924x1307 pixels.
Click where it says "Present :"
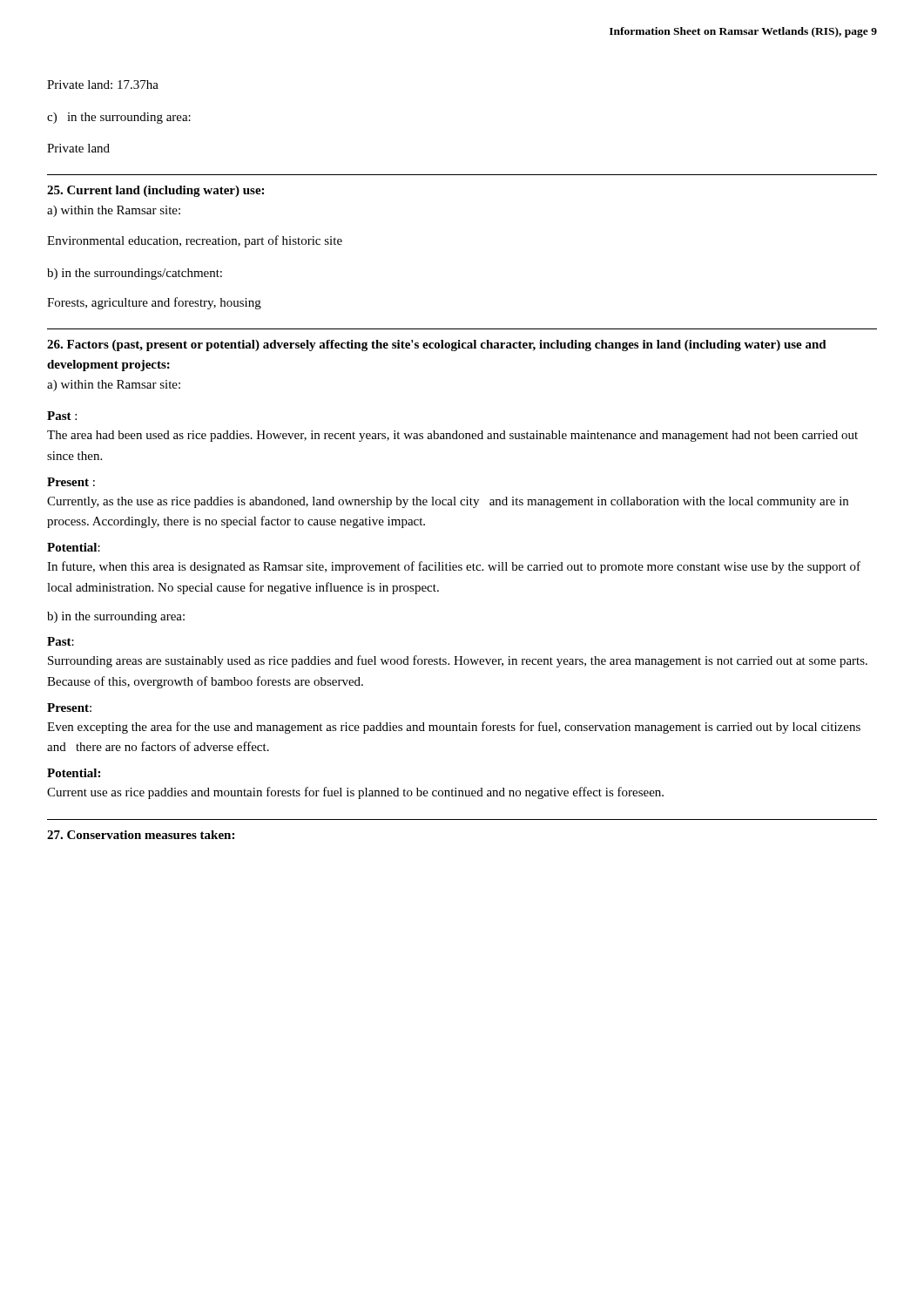71,482
